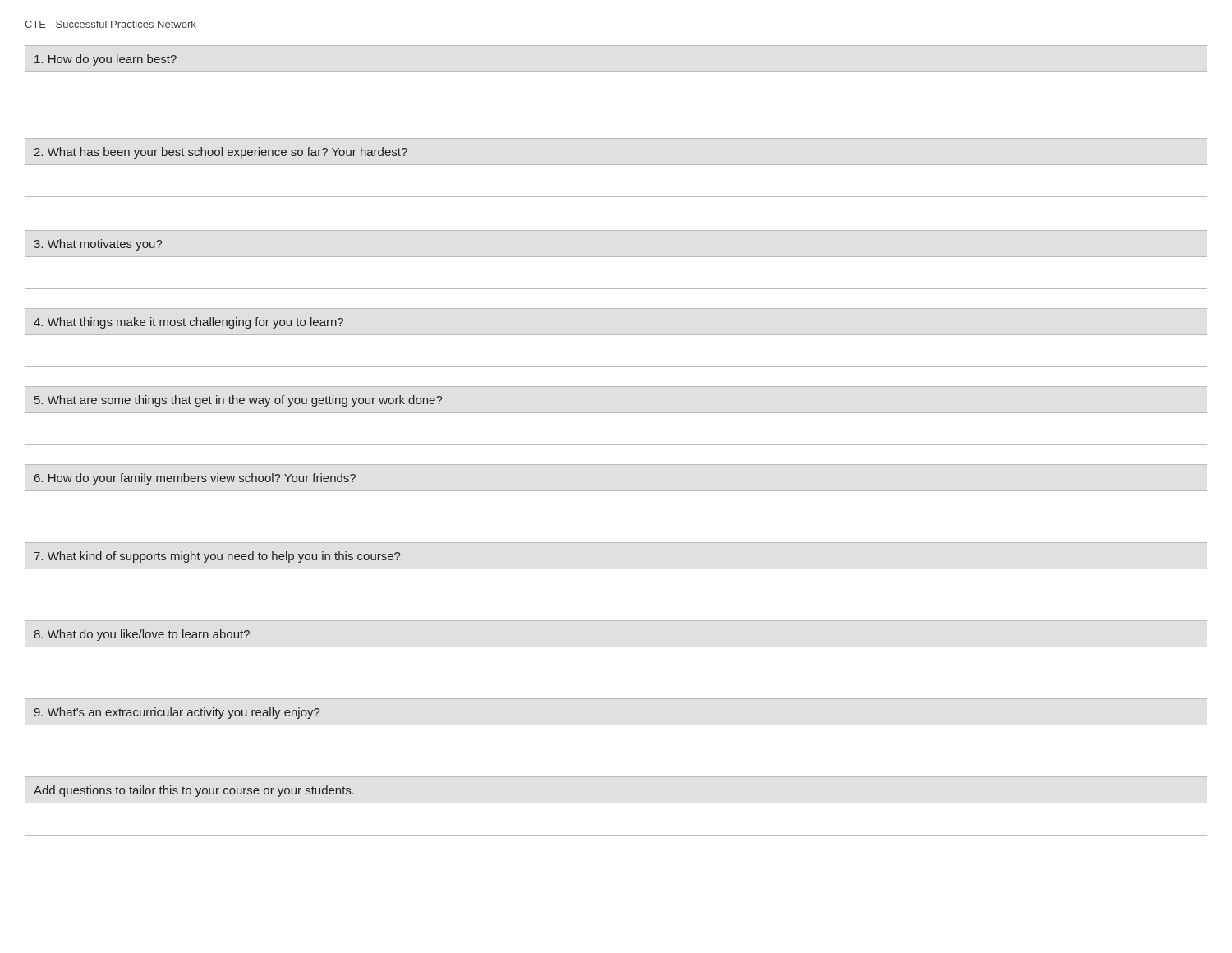This screenshot has height=953, width=1232.
Task: Find the list item with the text "8. What do you like/love to"
Action: coord(616,650)
